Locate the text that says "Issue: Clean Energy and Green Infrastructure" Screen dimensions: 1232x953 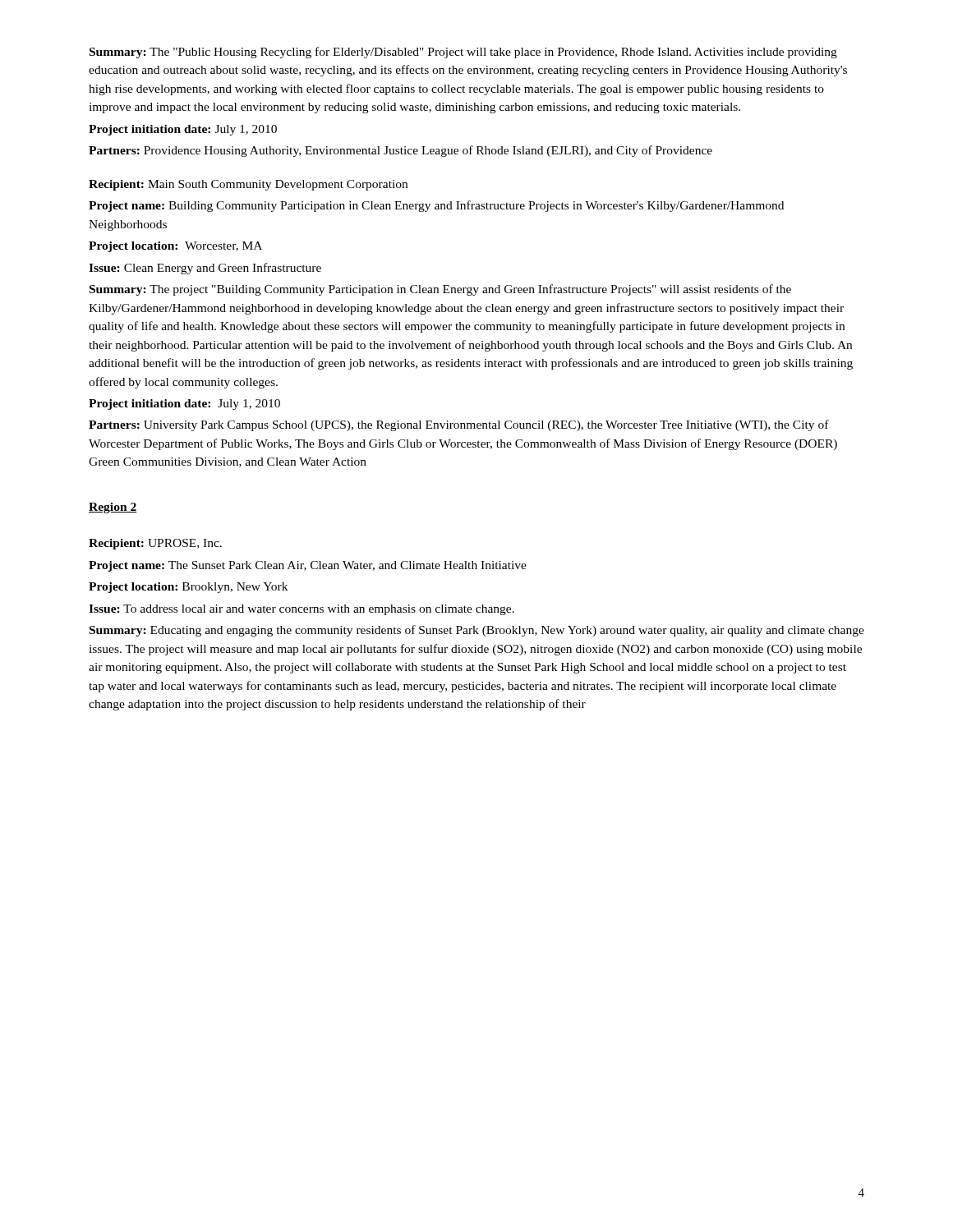(x=205, y=269)
